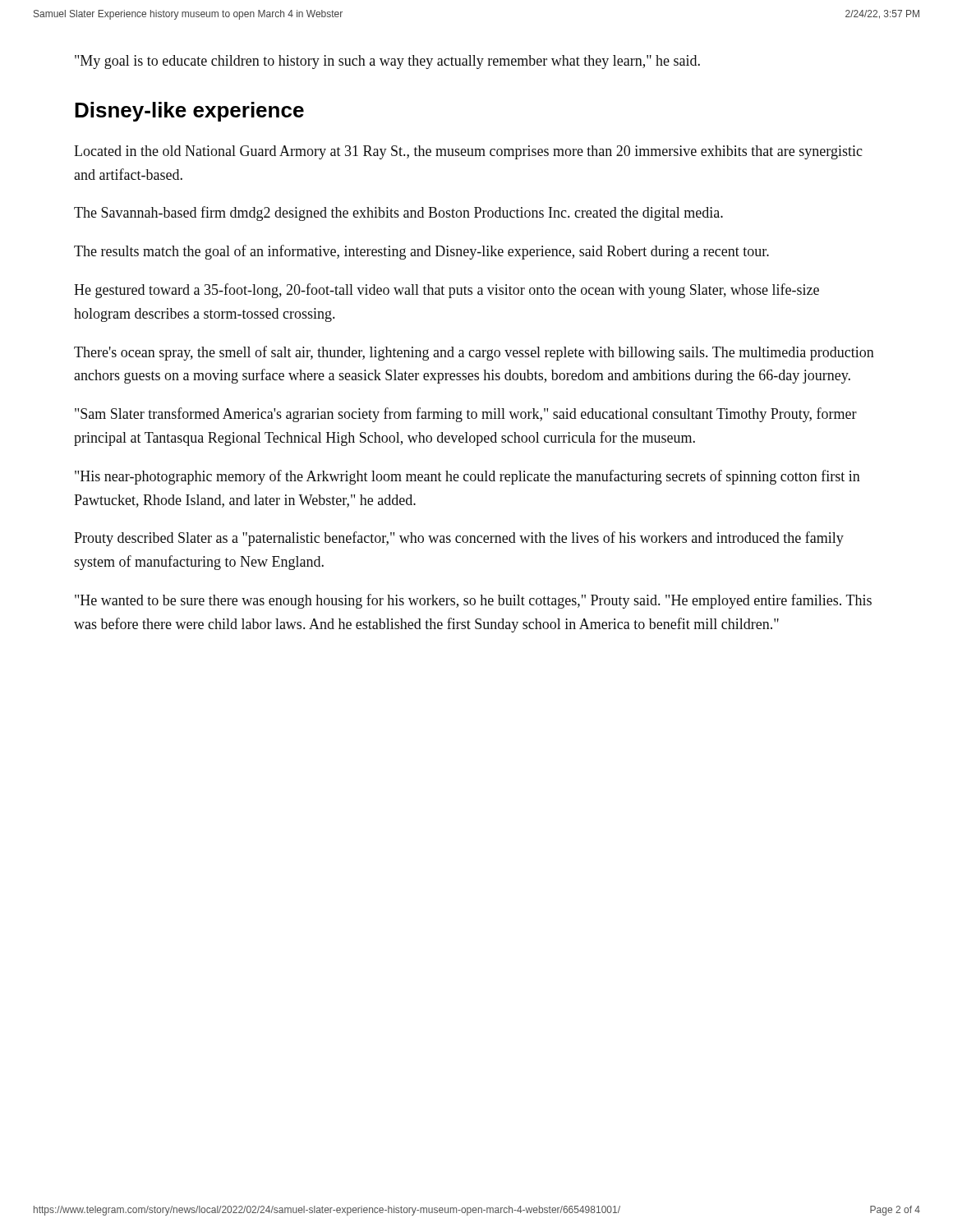Navigate to the text starting "Prouty described Slater as a "paternalistic"
953x1232 pixels.
pyautogui.click(x=459, y=550)
